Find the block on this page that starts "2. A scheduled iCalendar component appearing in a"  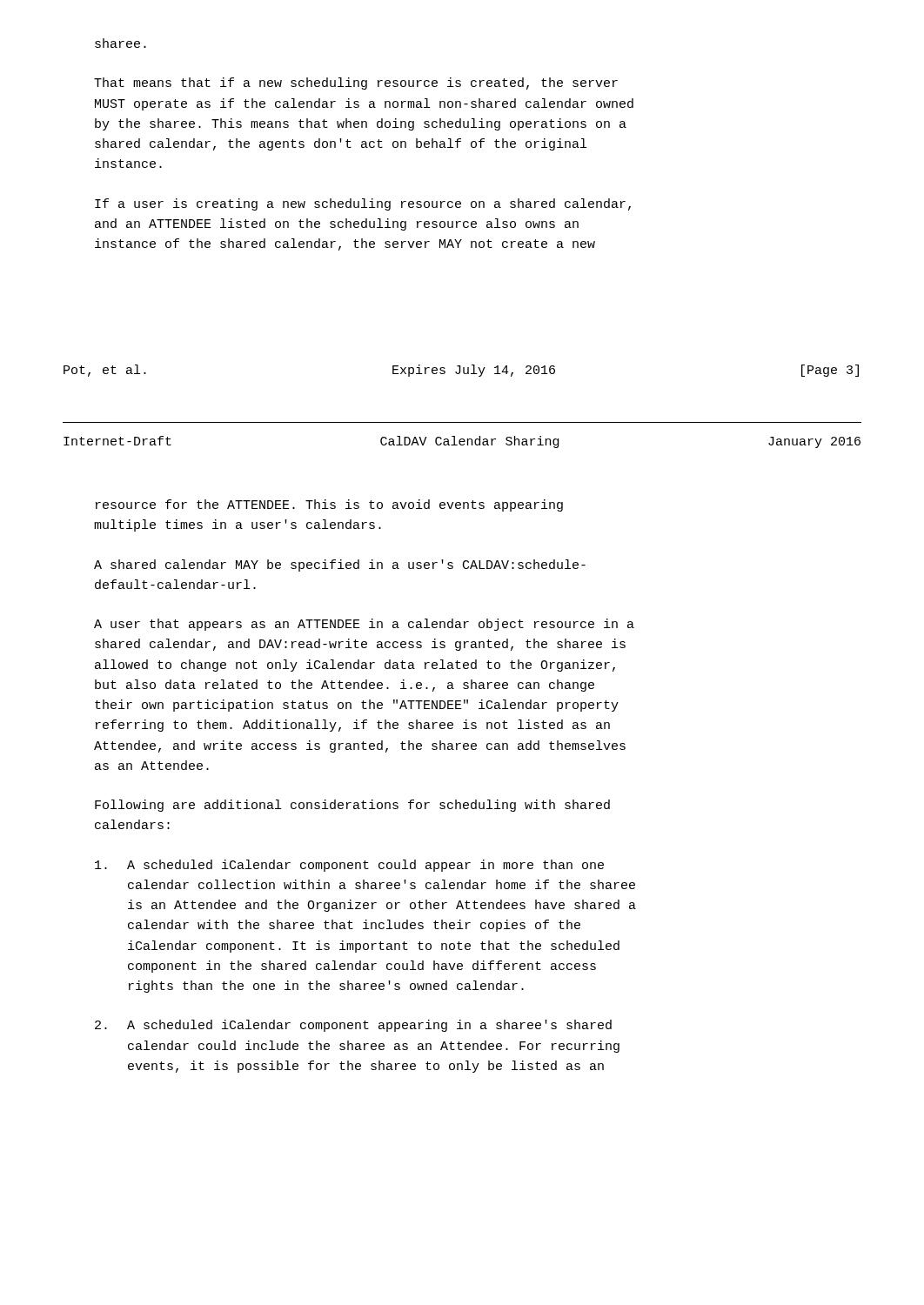[x=474, y=1047]
